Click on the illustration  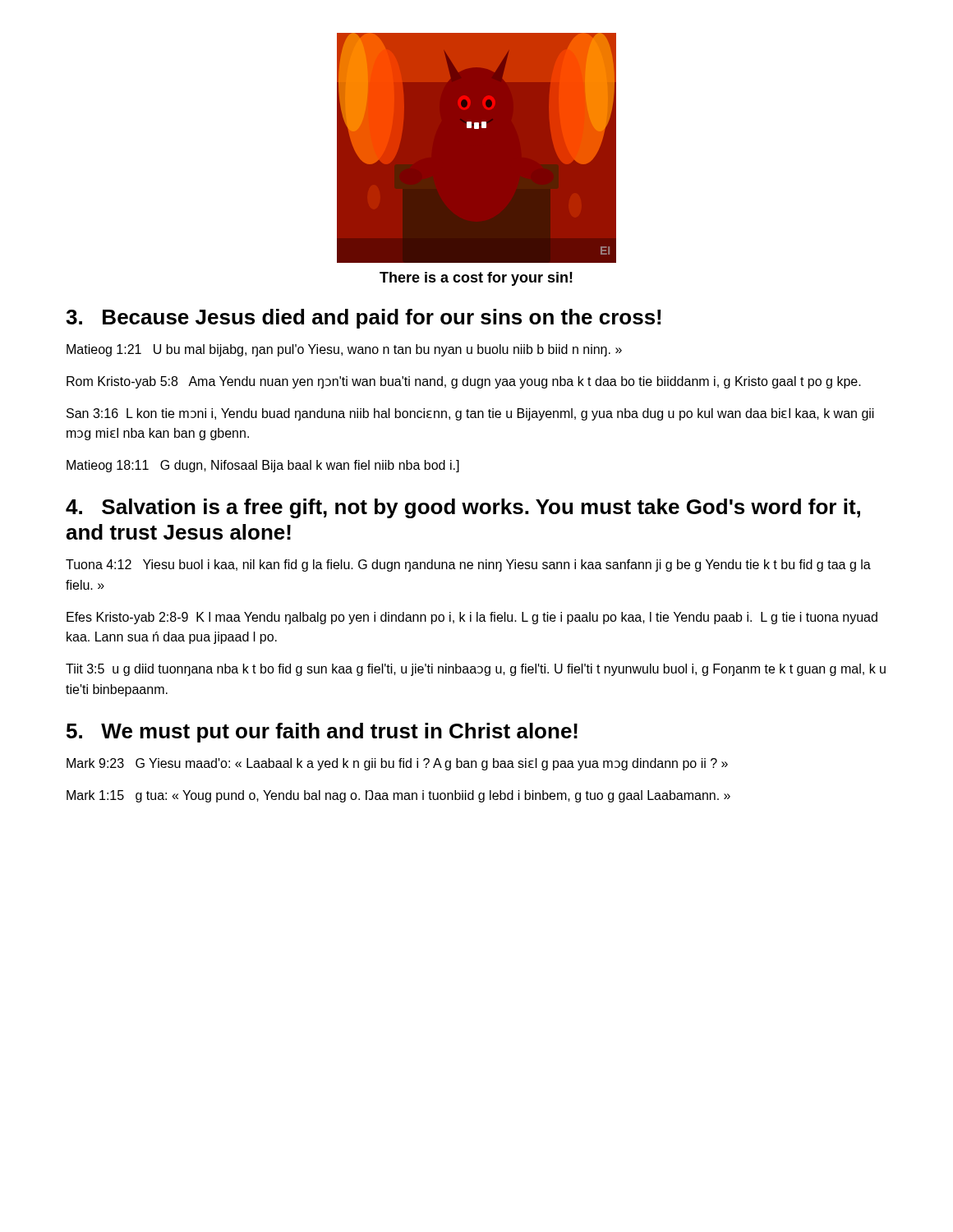tap(476, 148)
